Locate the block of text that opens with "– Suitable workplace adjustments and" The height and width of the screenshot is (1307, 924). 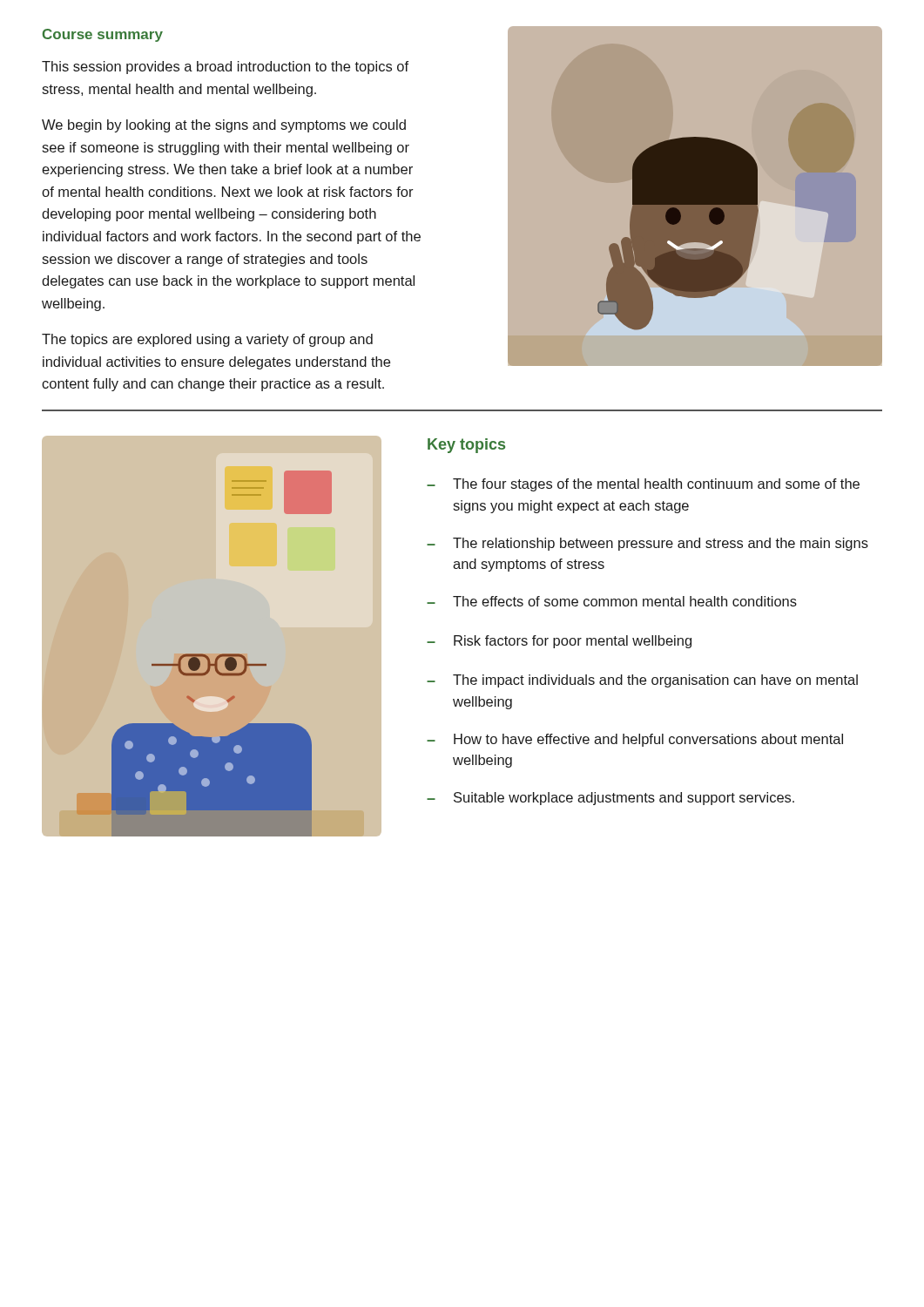[x=653, y=799]
